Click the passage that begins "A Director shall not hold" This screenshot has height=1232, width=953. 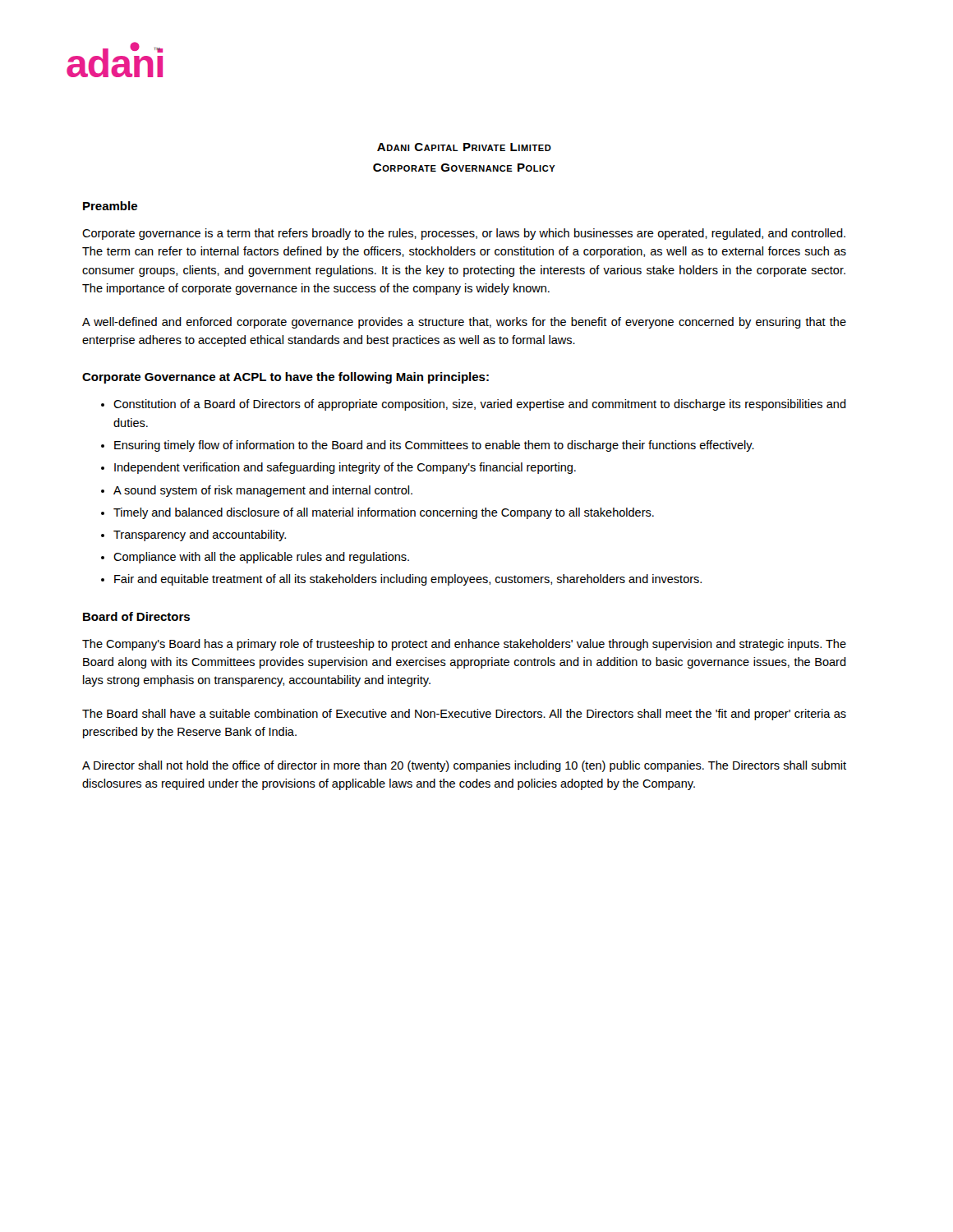(464, 775)
